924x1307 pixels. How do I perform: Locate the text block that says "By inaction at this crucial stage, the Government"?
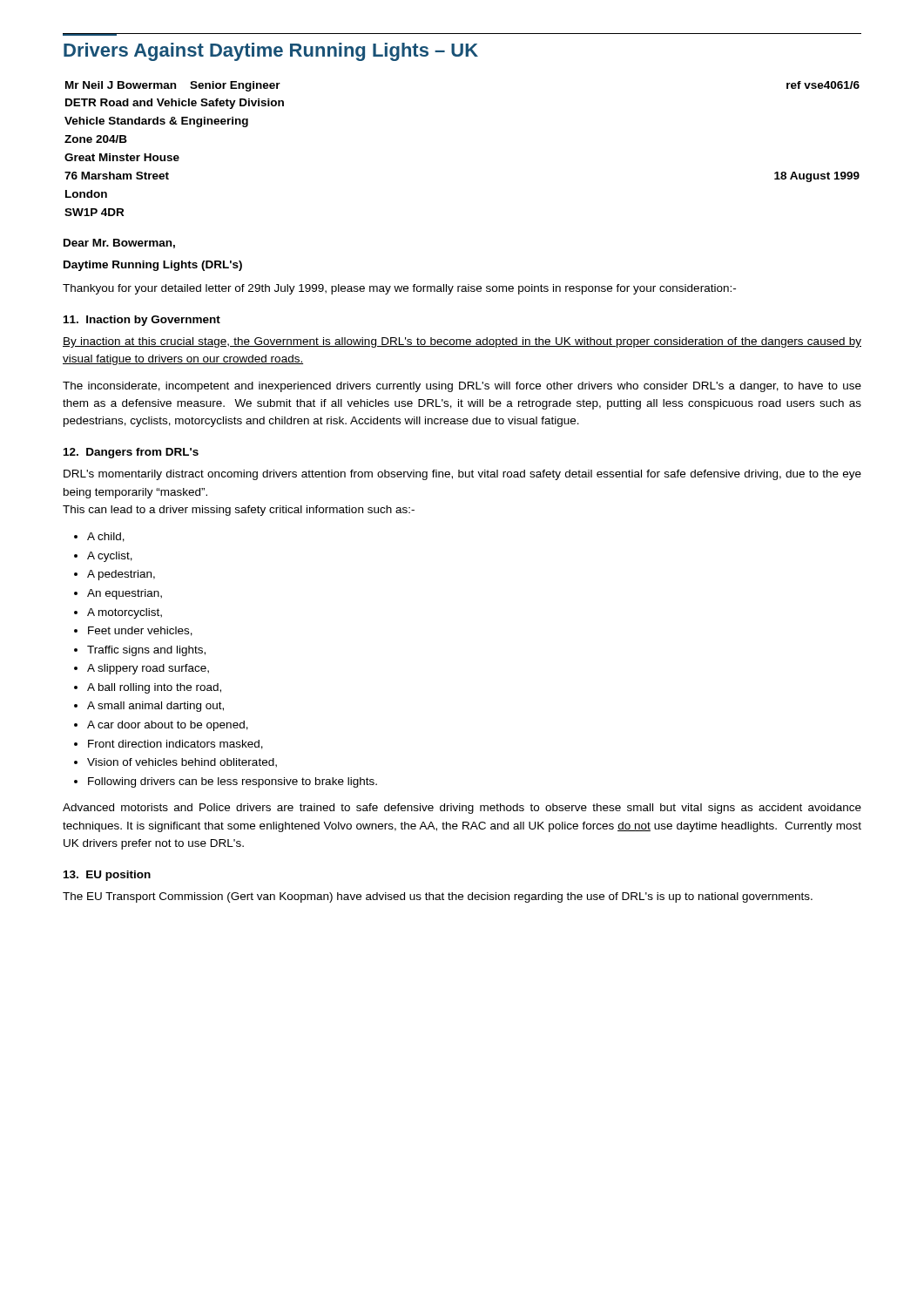[462, 350]
